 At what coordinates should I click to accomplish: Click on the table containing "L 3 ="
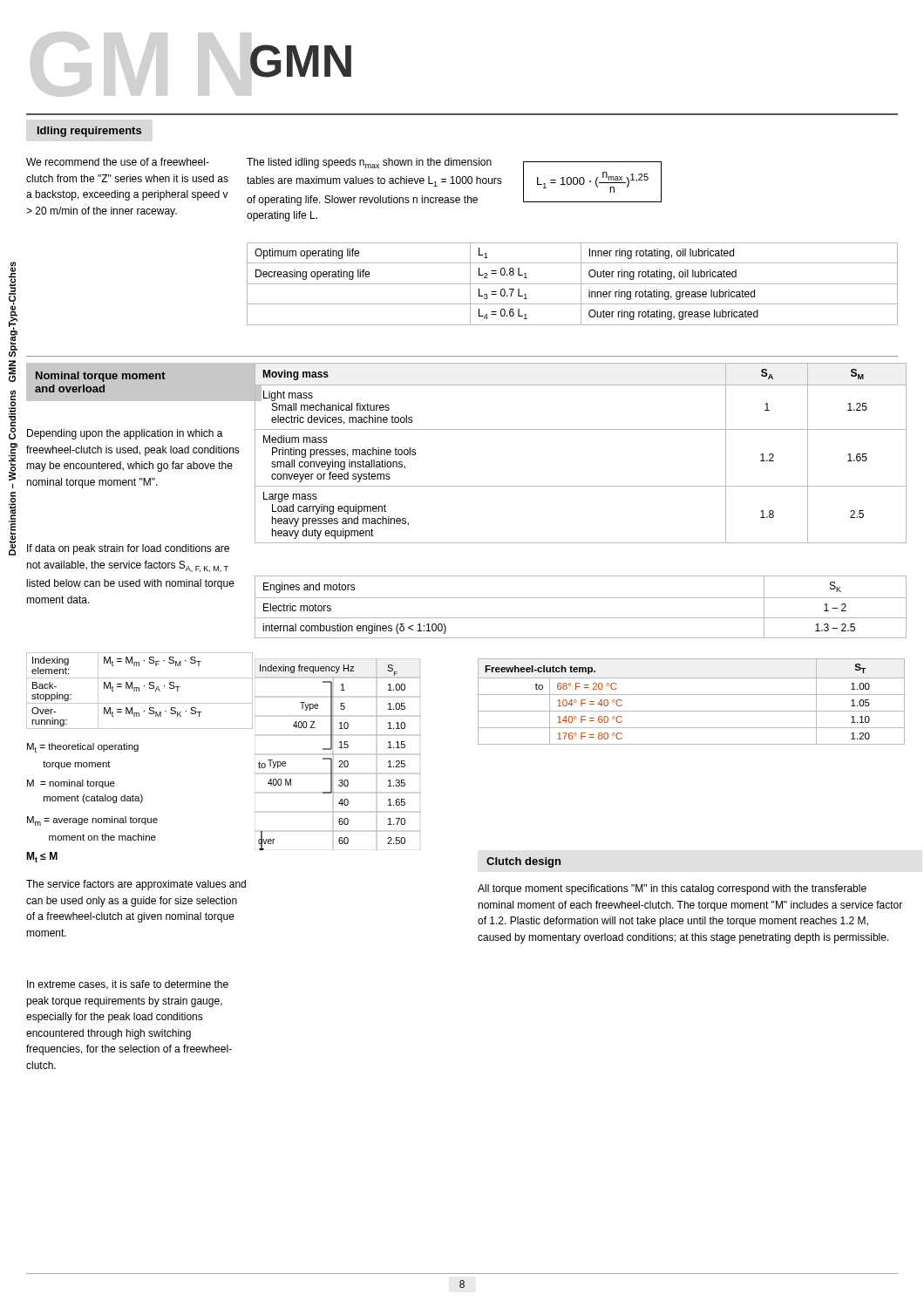click(572, 284)
